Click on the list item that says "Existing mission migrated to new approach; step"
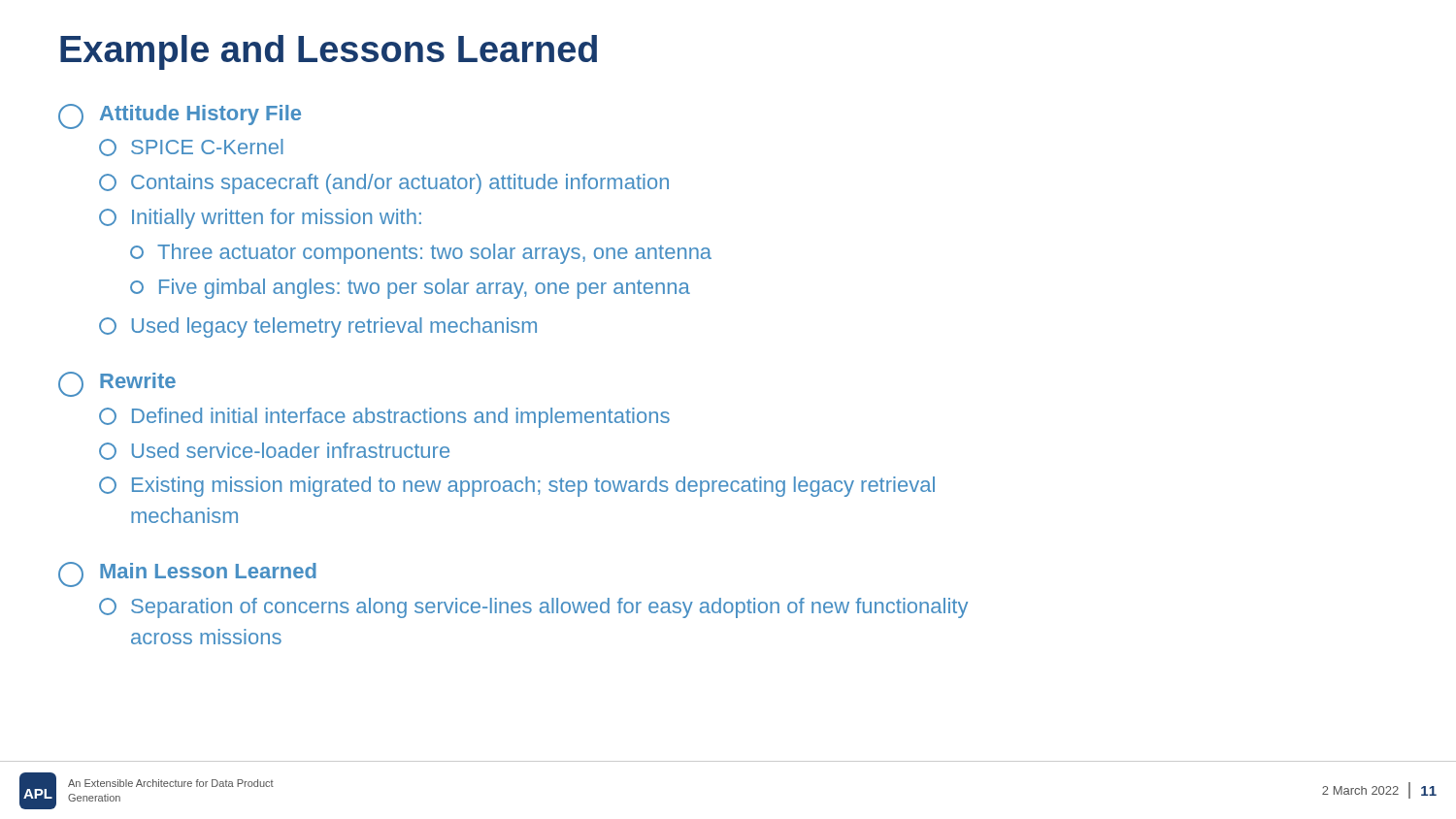The image size is (1456, 819). pos(748,501)
